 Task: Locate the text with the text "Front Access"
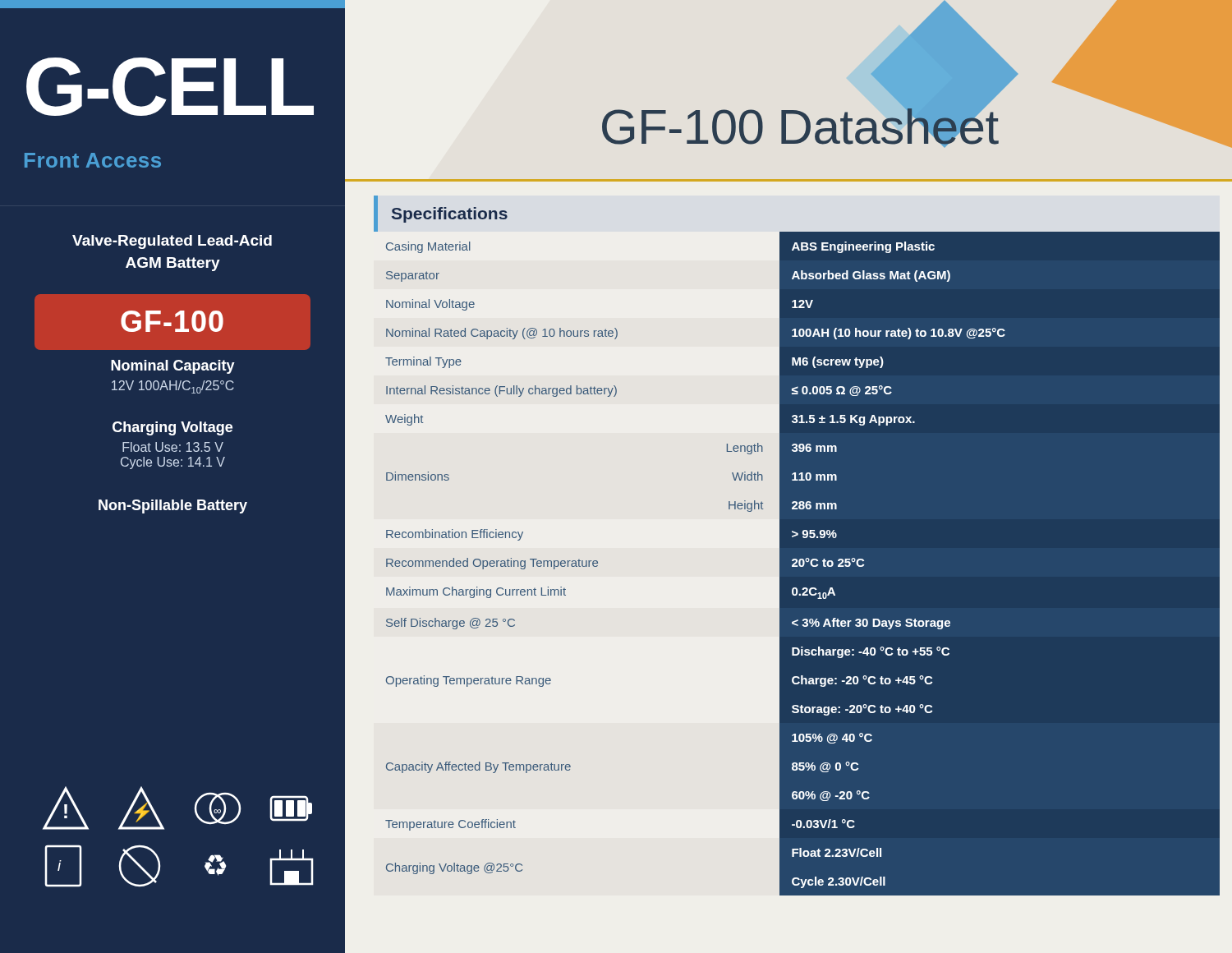93,160
